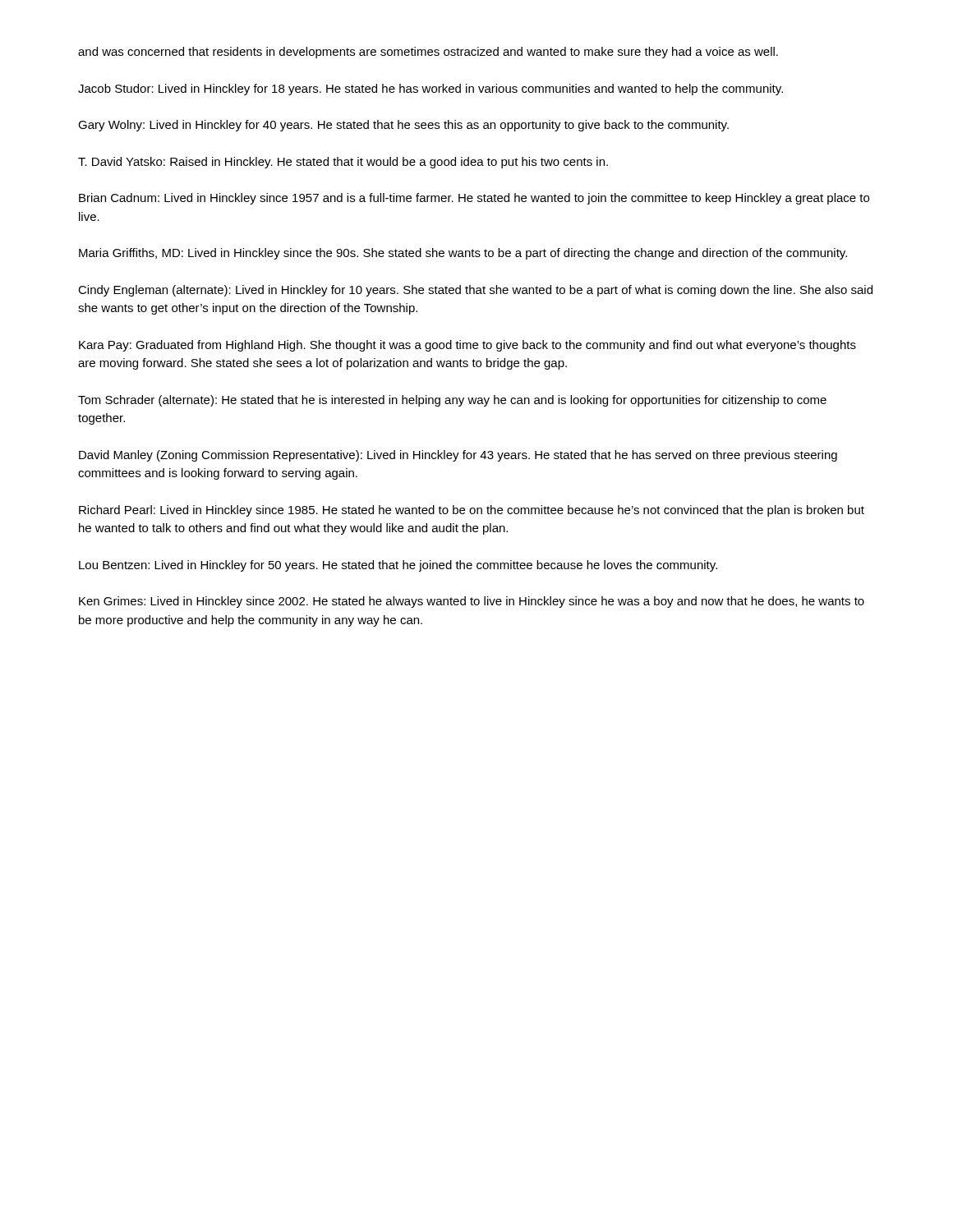The image size is (953, 1232).
Task: Where is the passage that starts "Maria Griffiths, MD: Lived in Hinckley since"?
Action: (x=463, y=253)
